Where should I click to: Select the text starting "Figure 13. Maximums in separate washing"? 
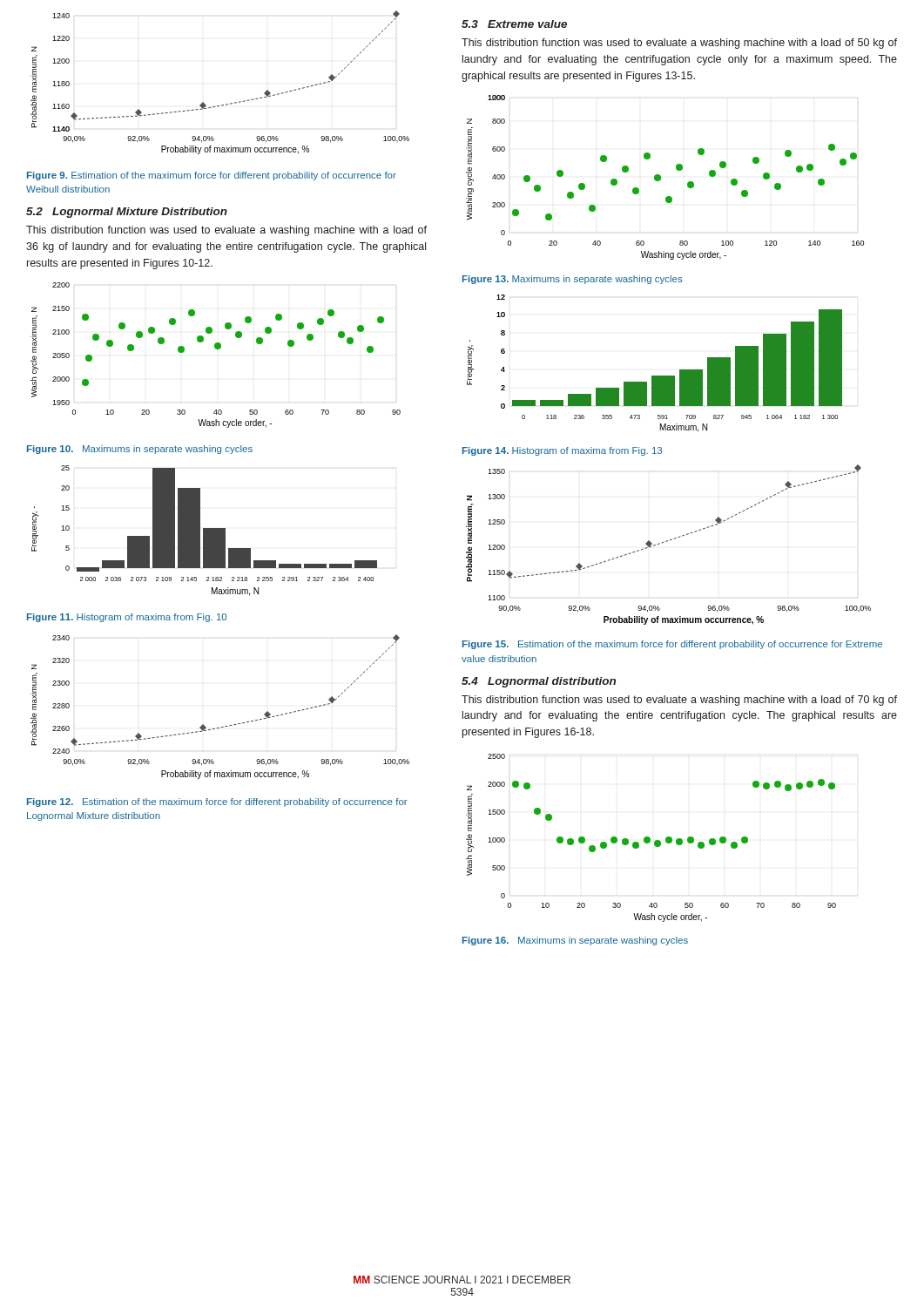click(x=572, y=279)
